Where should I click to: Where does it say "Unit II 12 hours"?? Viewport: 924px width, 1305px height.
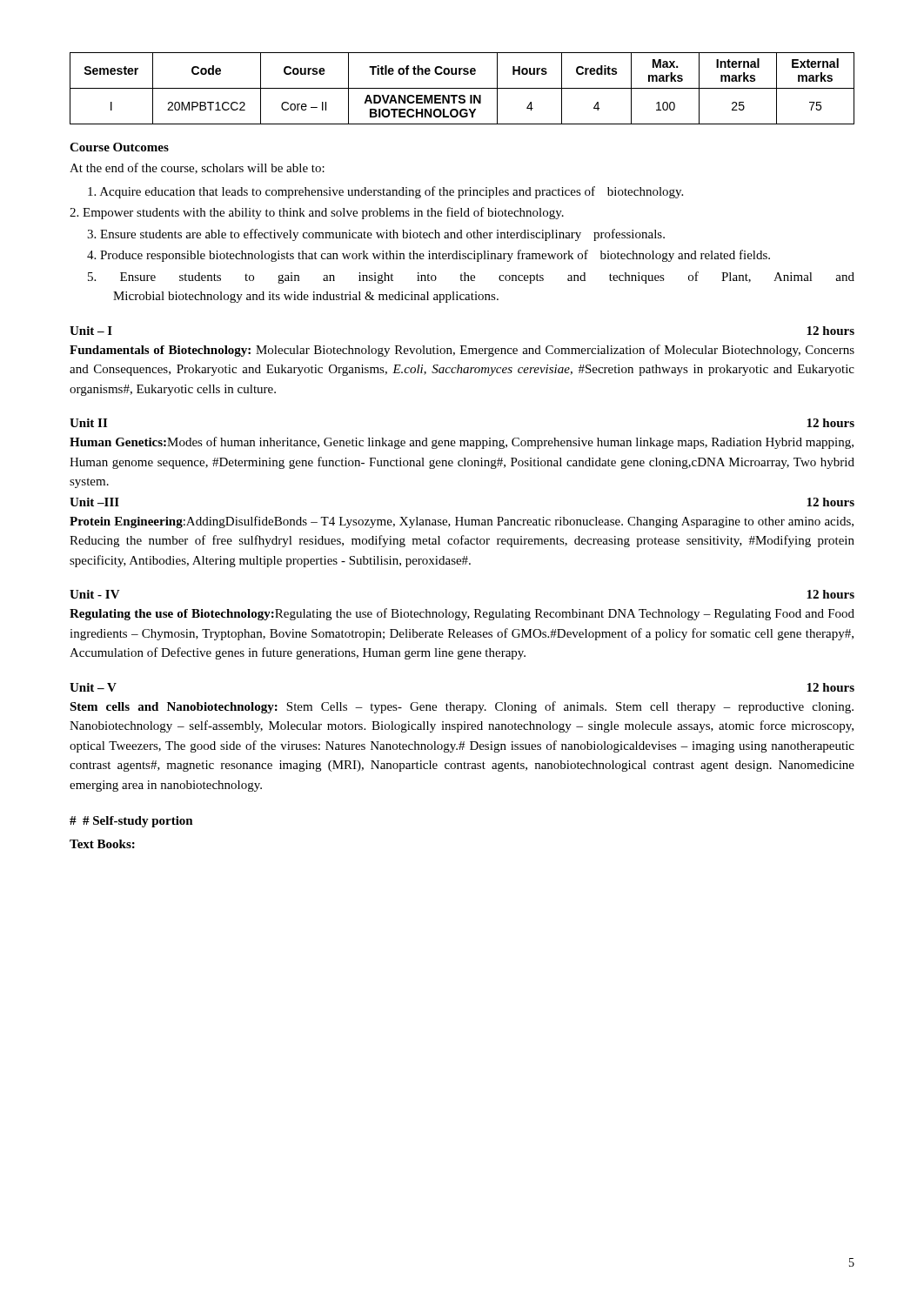coord(81,422)
